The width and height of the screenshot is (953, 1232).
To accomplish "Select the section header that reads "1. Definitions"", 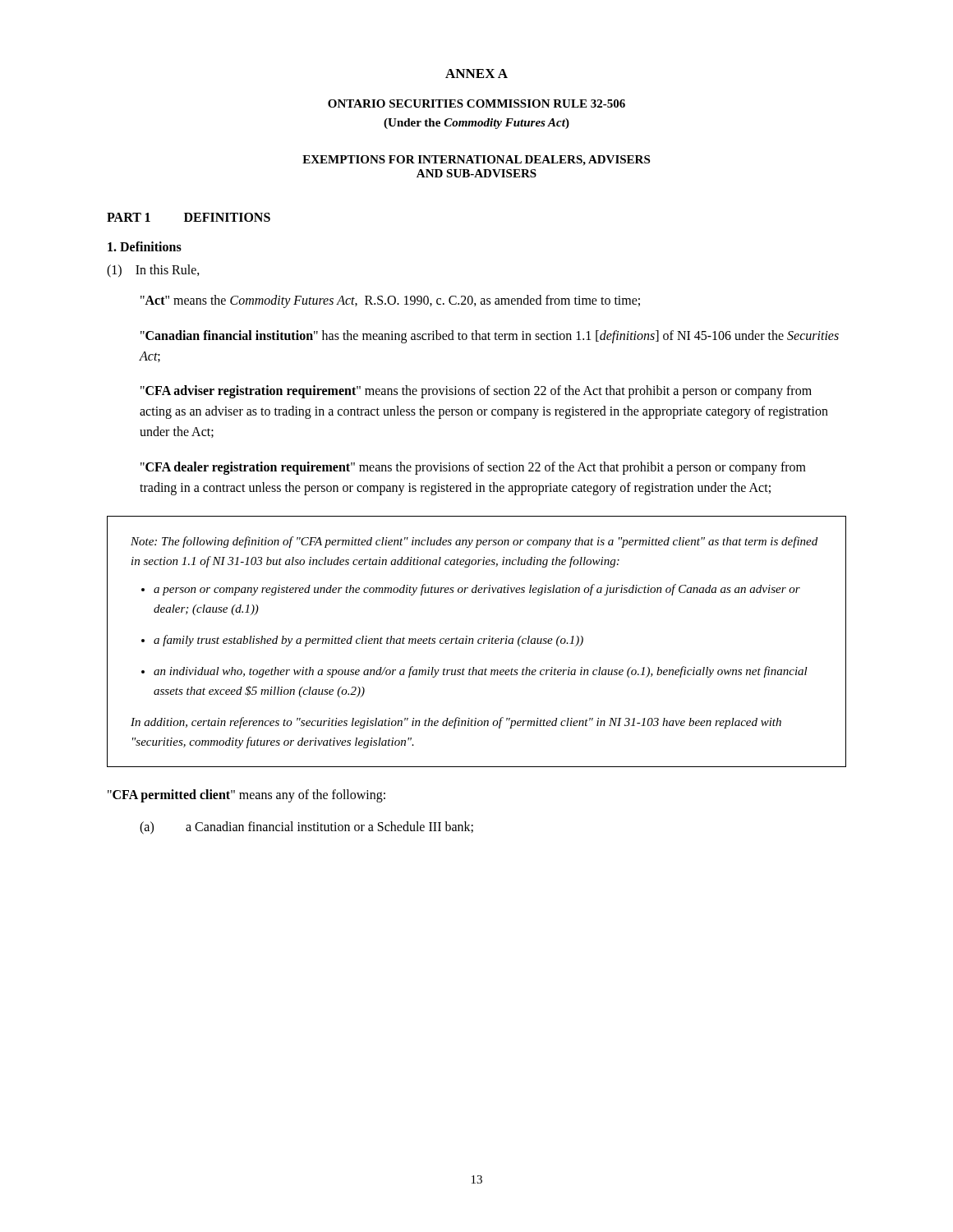I will (144, 247).
